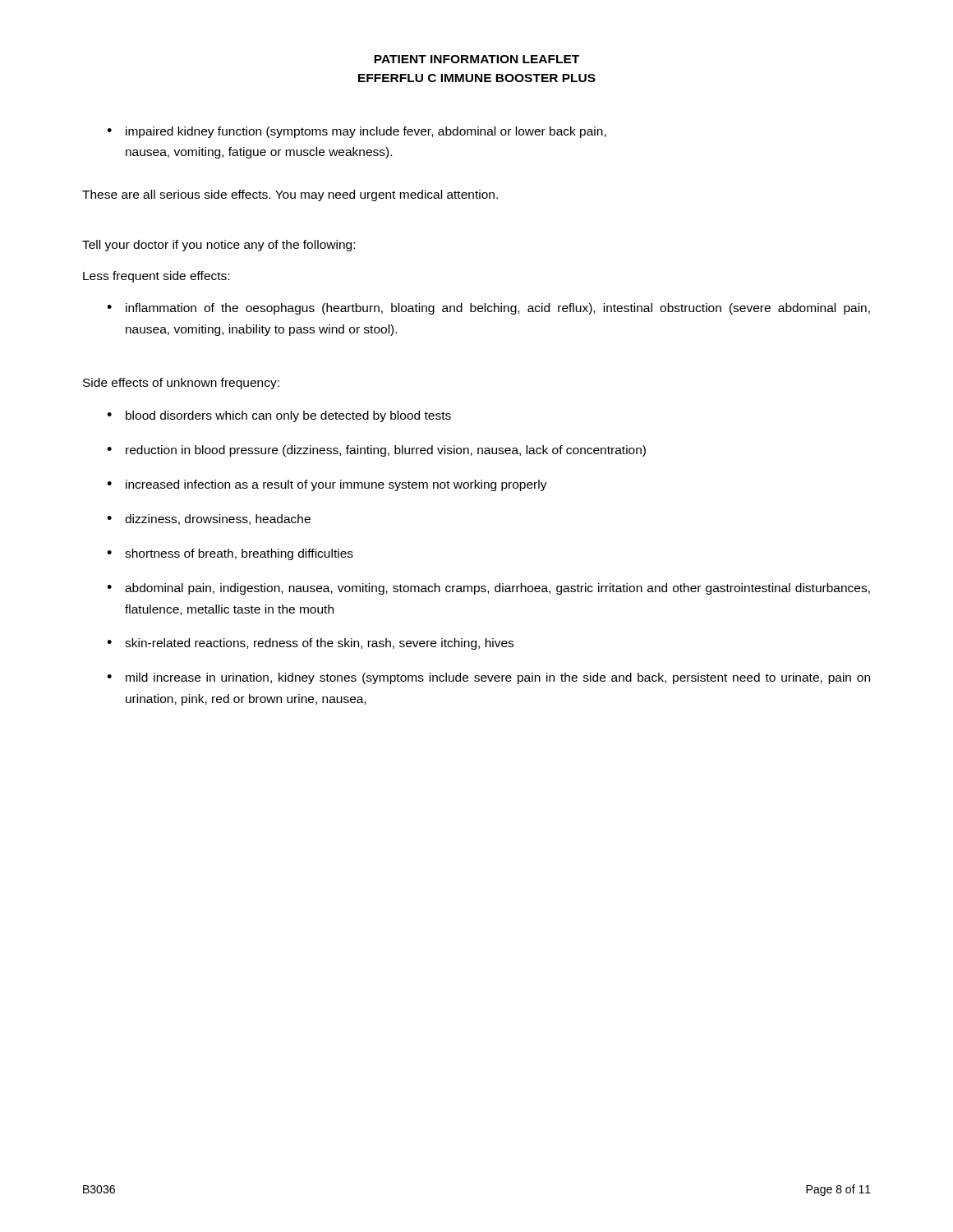Locate the block of text that opens with "• shortness of"
This screenshot has width=953, height=1232.
pos(230,554)
